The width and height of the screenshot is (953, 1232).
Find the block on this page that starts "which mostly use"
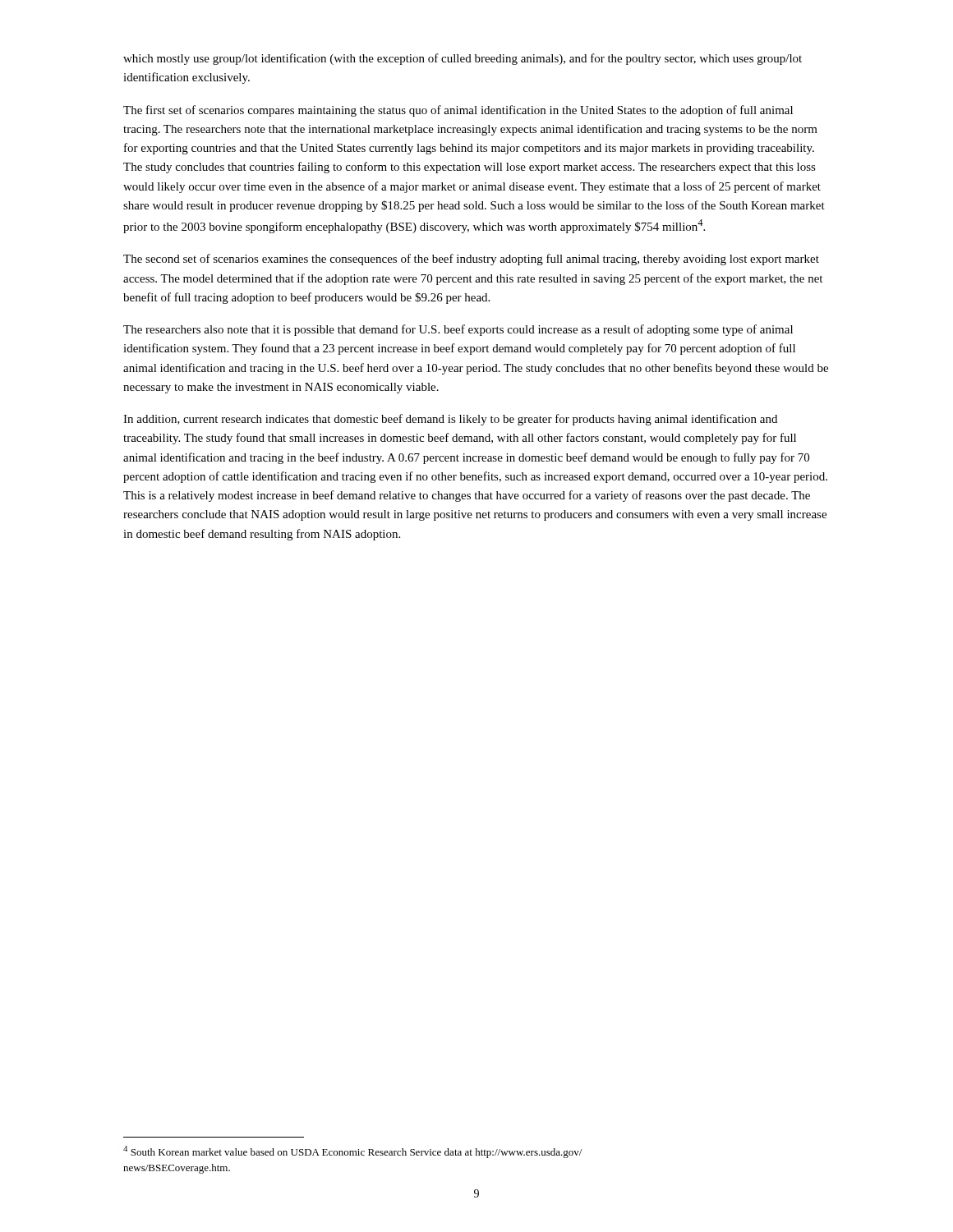[x=476, y=68]
